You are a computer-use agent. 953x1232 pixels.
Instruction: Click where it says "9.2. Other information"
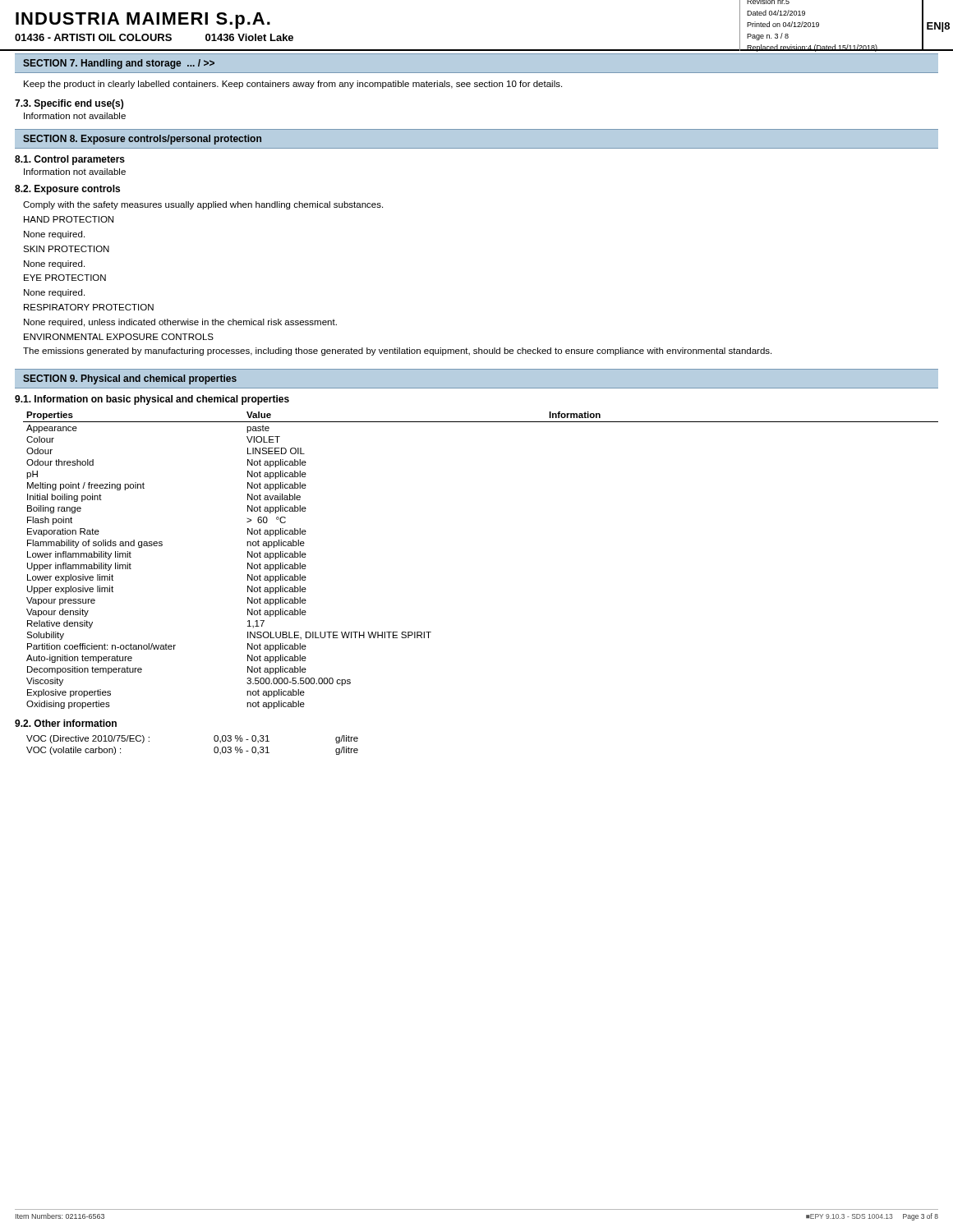66,724
